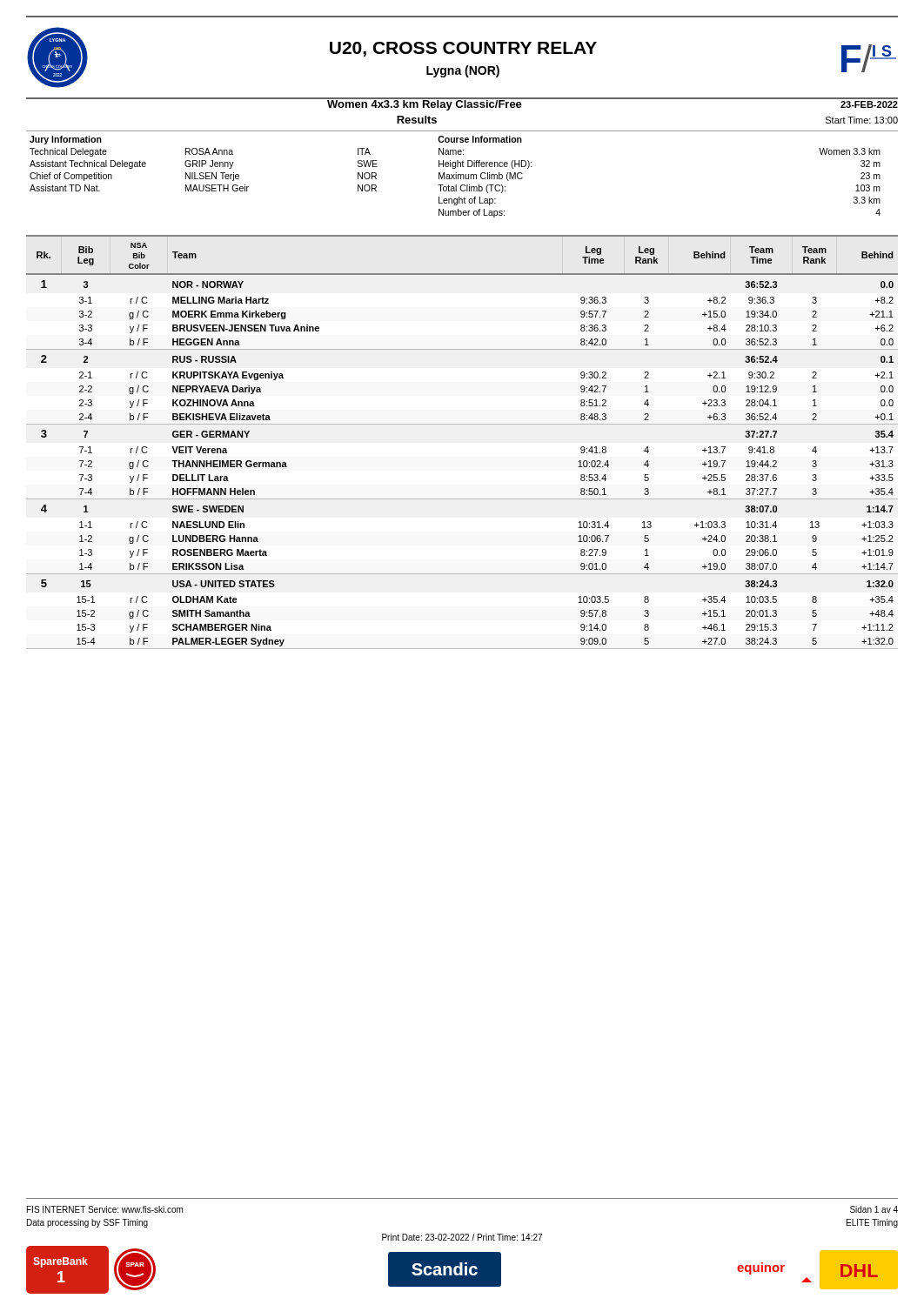Navigate to the region starting "Women 4x3.3 km Relay Classic/Free"
The width and height of the screenshot is (924, 1305).
425,104
